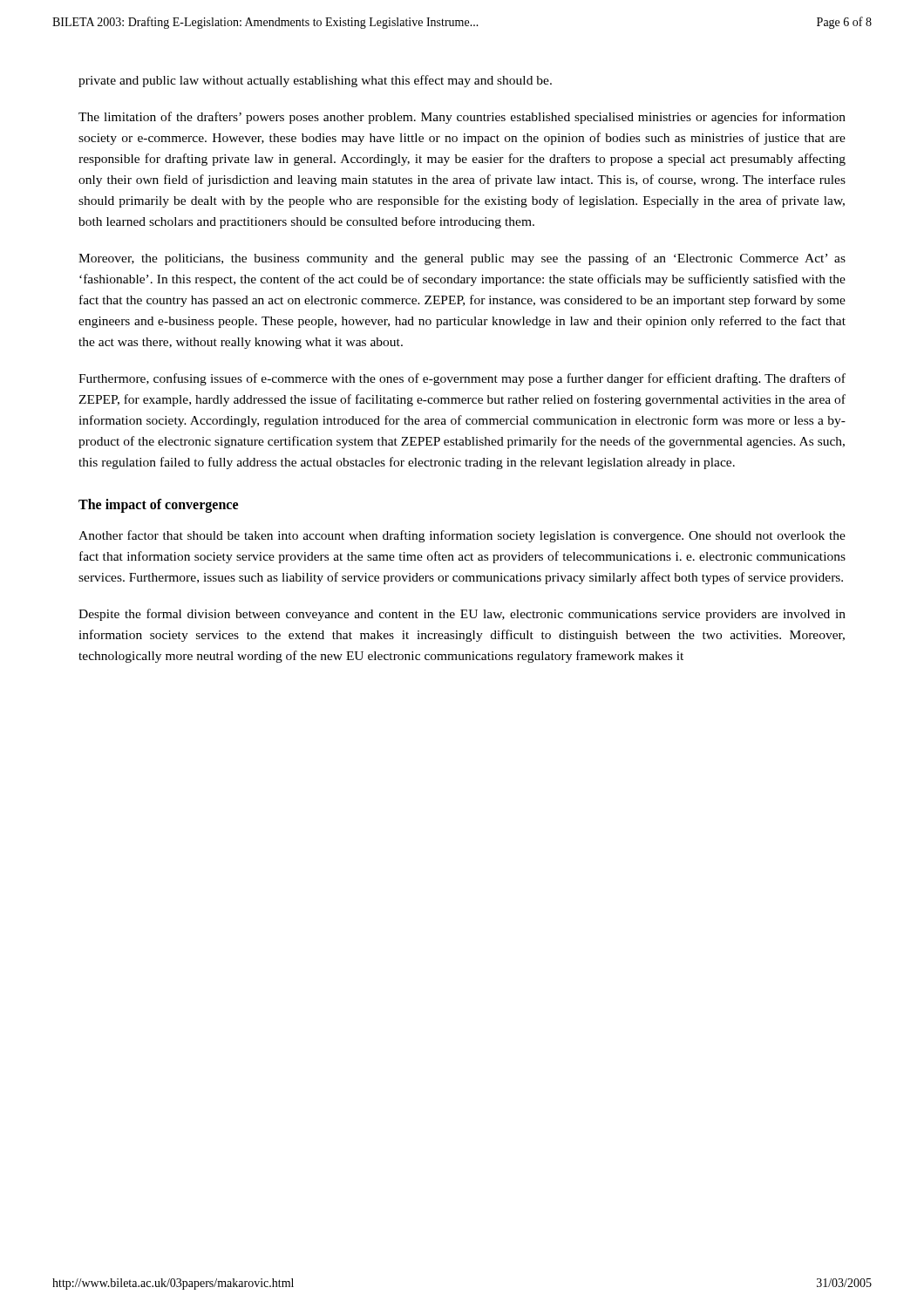Click on the text block that says "Despite the formal"
The height and width of the screenshot is (1308, 924).
click(x=462, y=635)
